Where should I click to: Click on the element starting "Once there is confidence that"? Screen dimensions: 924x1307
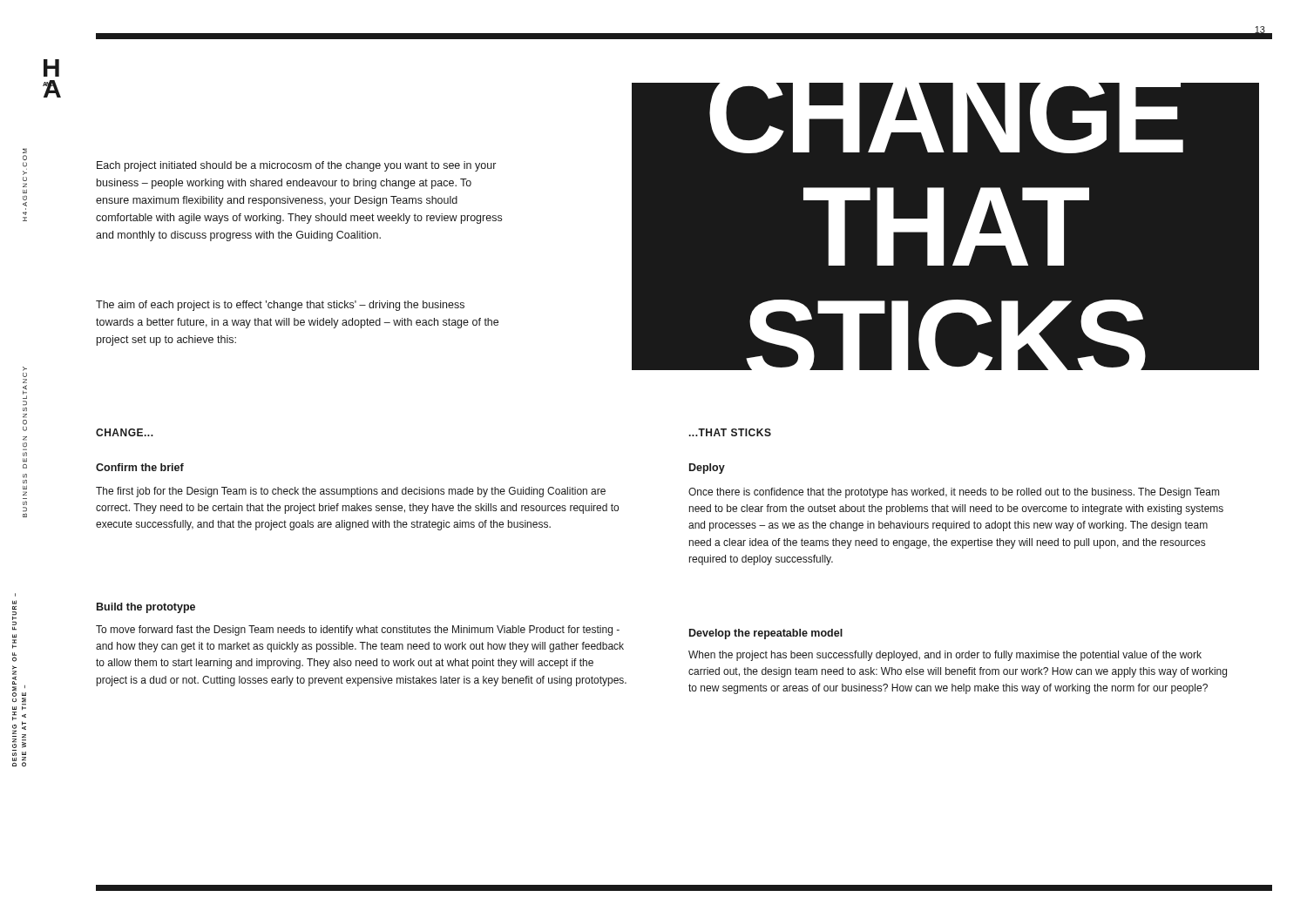pyautogui.click(x=956, y=525)
